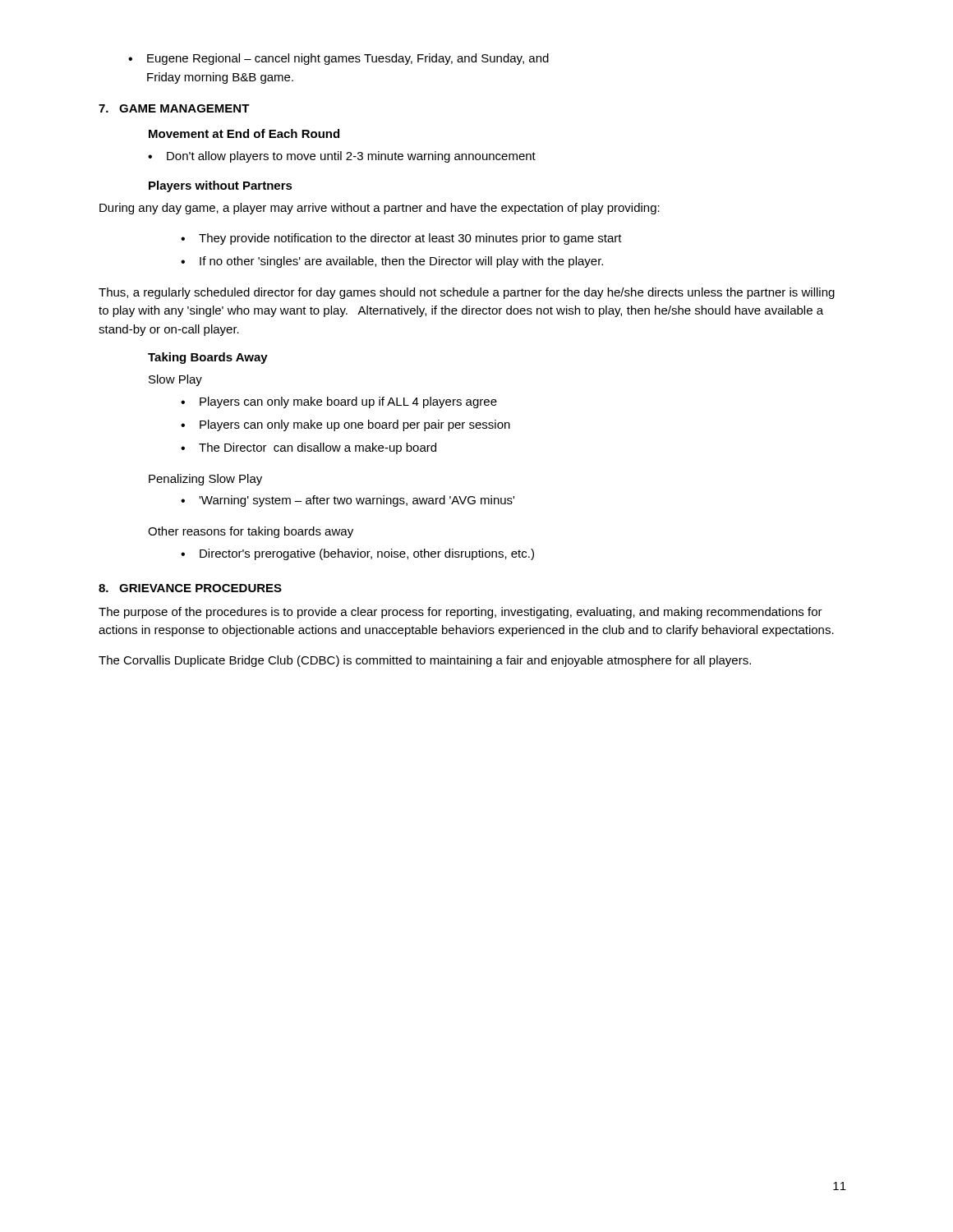Click on the passage starting "7. GAME MANAGEMENT"

[174, 108]
